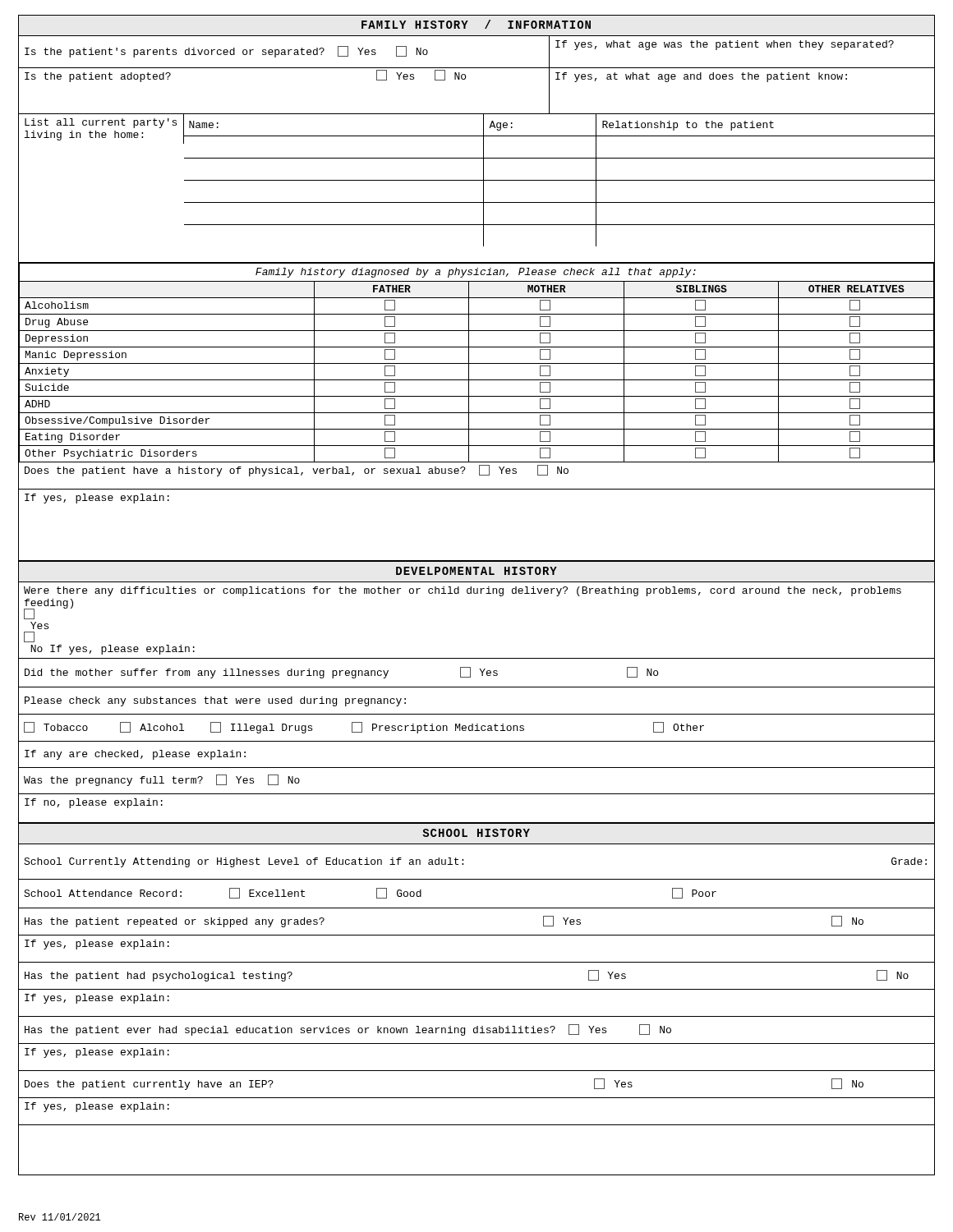Select the text block that reads "School Currently Attending or"

click(x=244, y=862)
